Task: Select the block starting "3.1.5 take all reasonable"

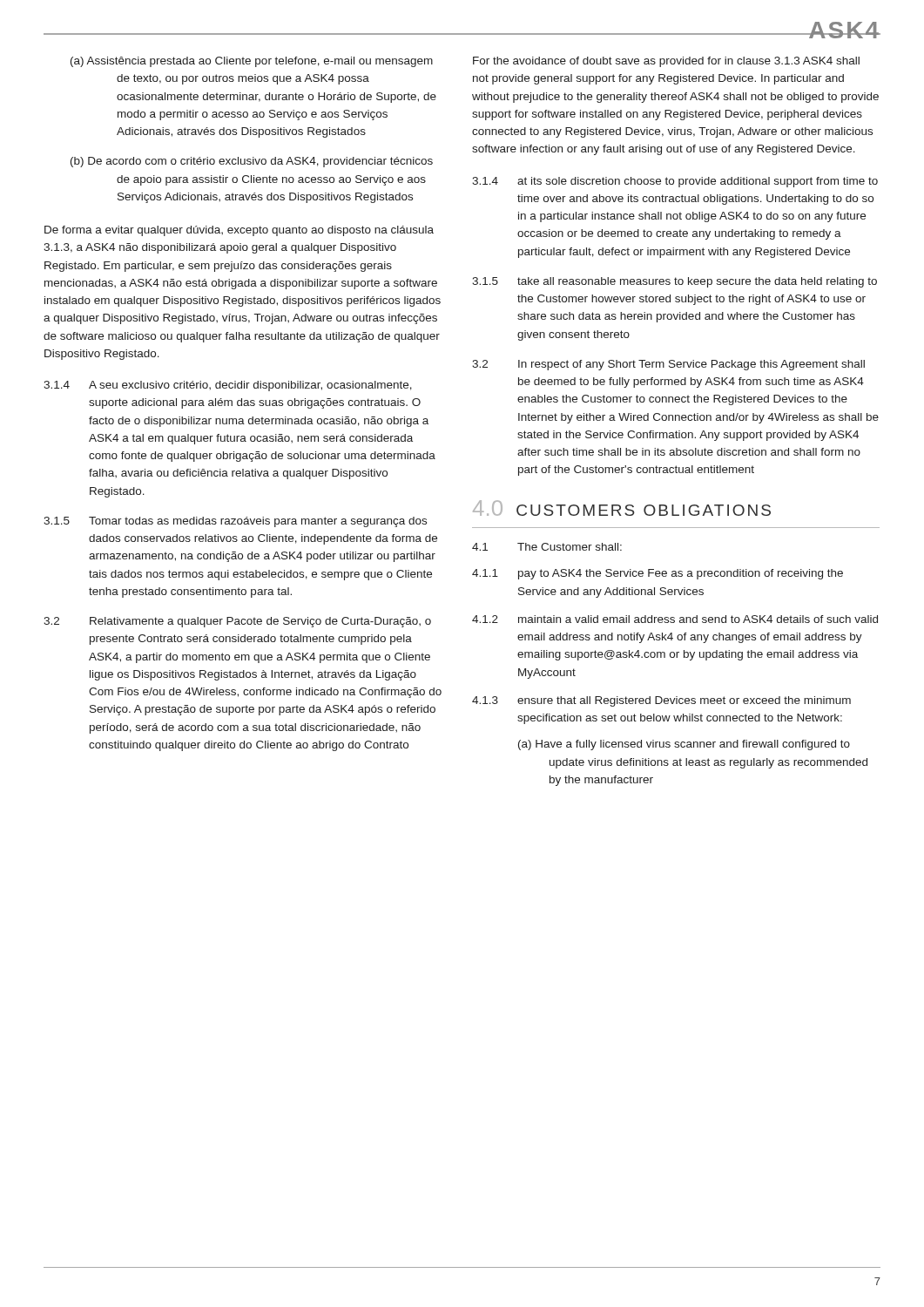Action: (x=676, y=308)
